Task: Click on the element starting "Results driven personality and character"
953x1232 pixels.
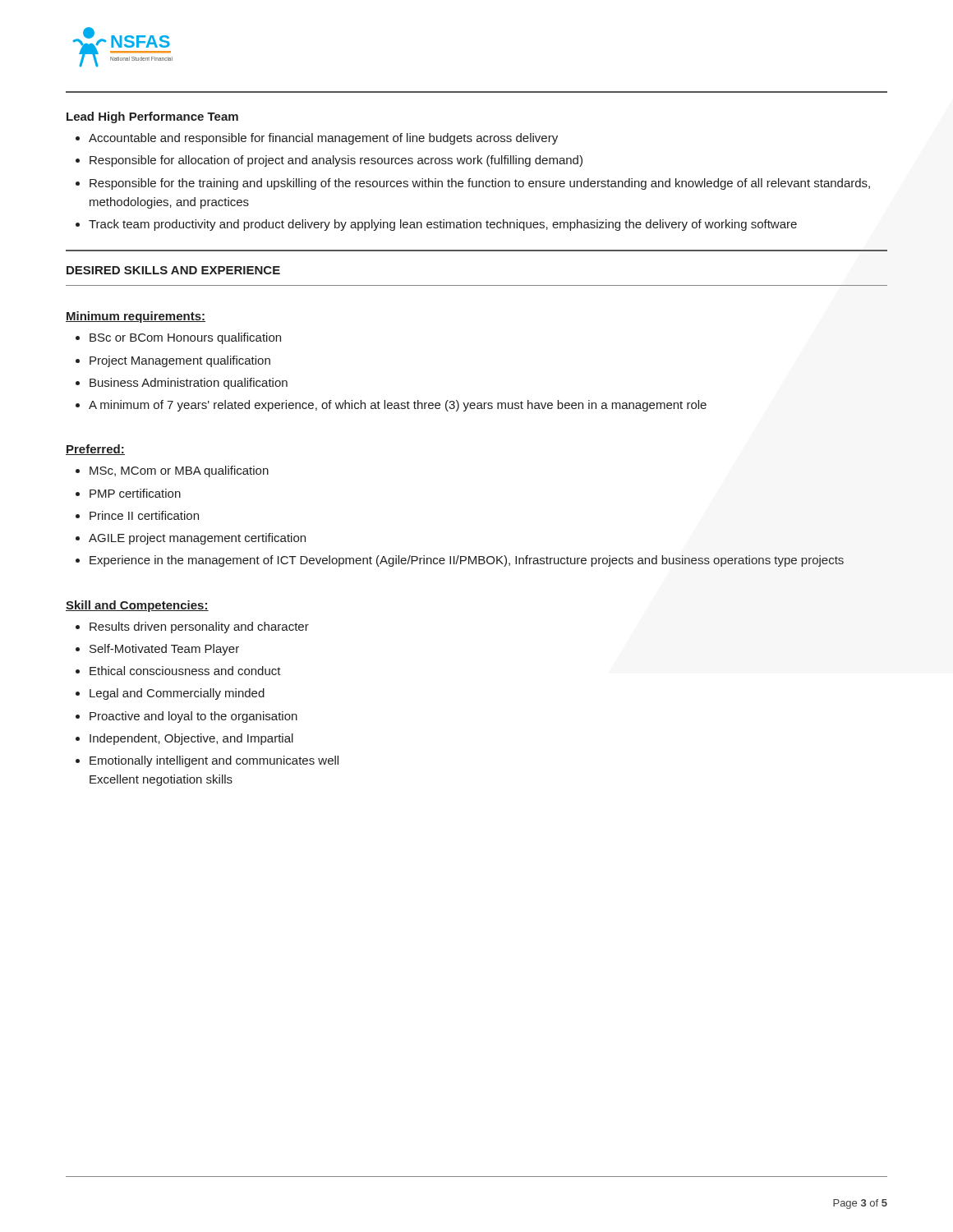Action: pos(199,626)
